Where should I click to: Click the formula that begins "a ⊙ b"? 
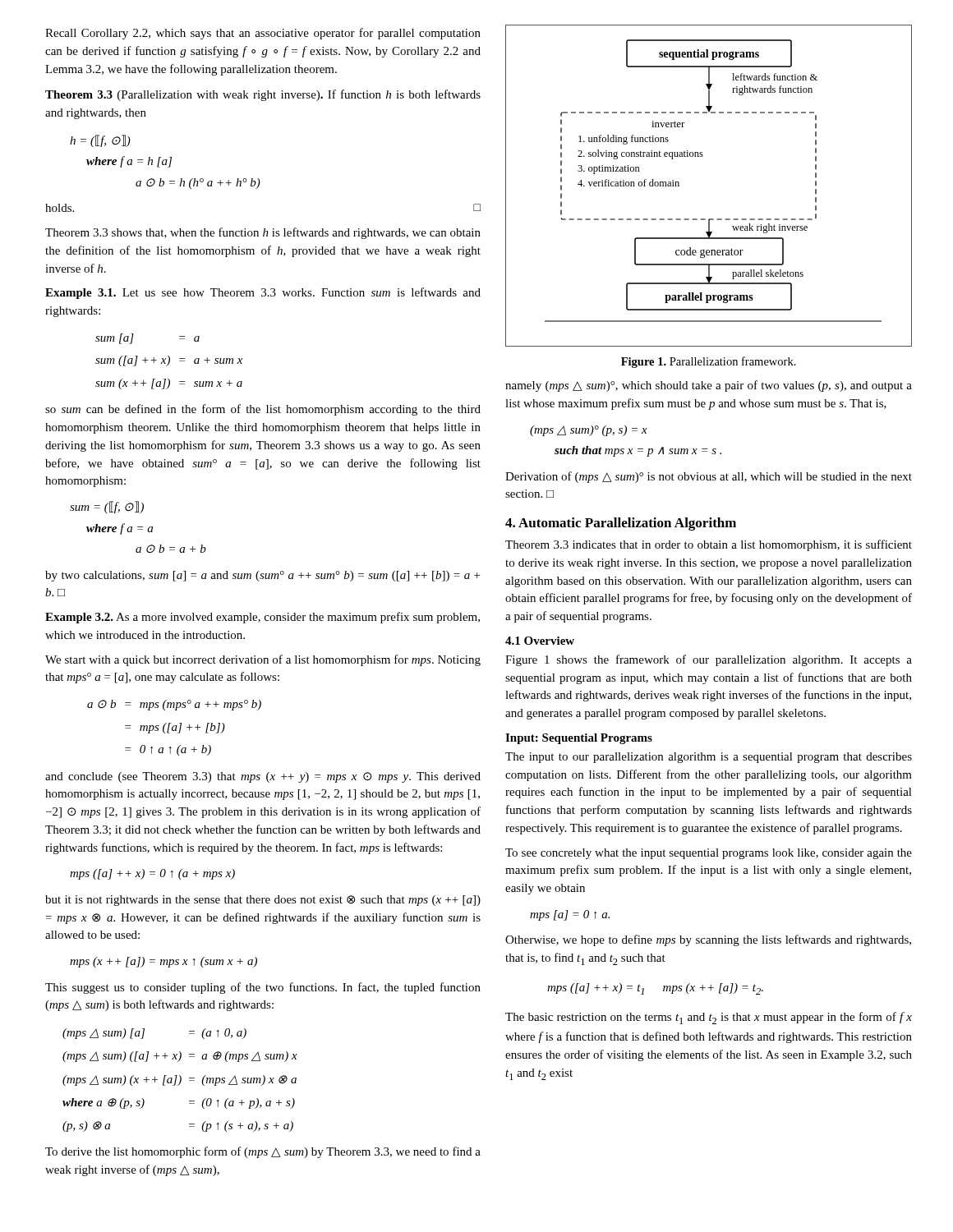tap(174, 727)
